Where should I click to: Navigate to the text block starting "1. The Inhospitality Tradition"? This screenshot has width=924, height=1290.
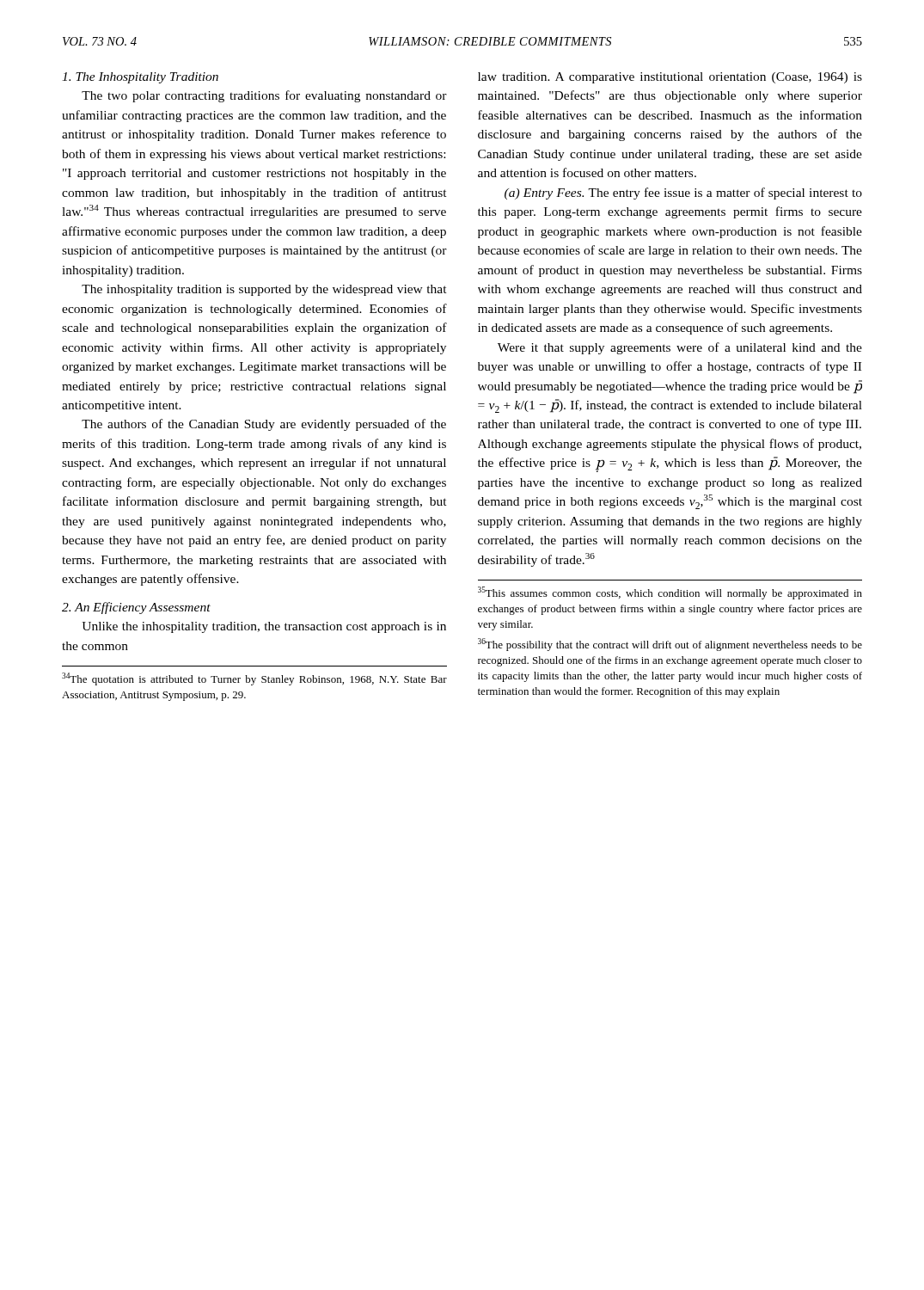tap(140, 78)
